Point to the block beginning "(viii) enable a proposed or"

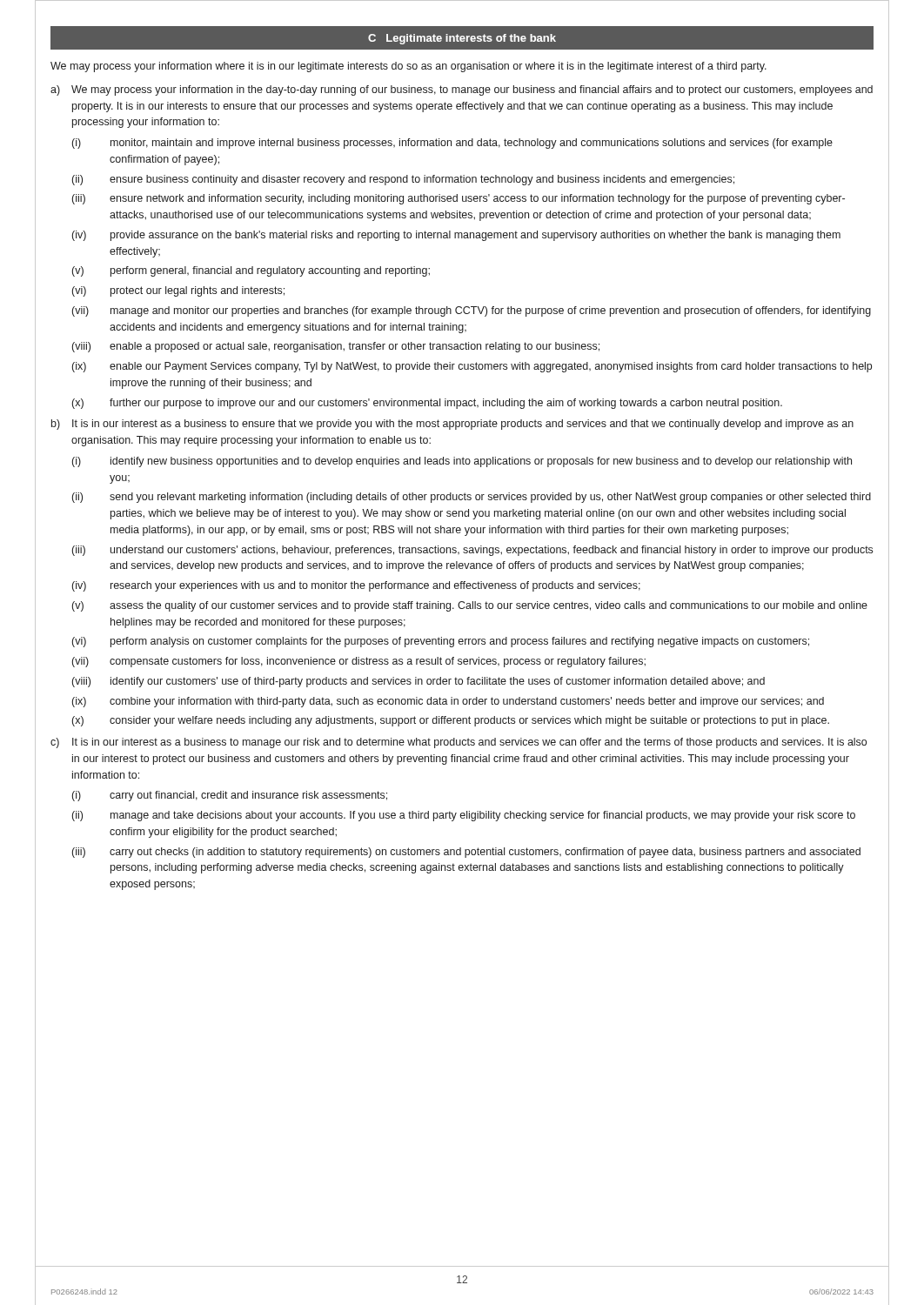point(472,347)
